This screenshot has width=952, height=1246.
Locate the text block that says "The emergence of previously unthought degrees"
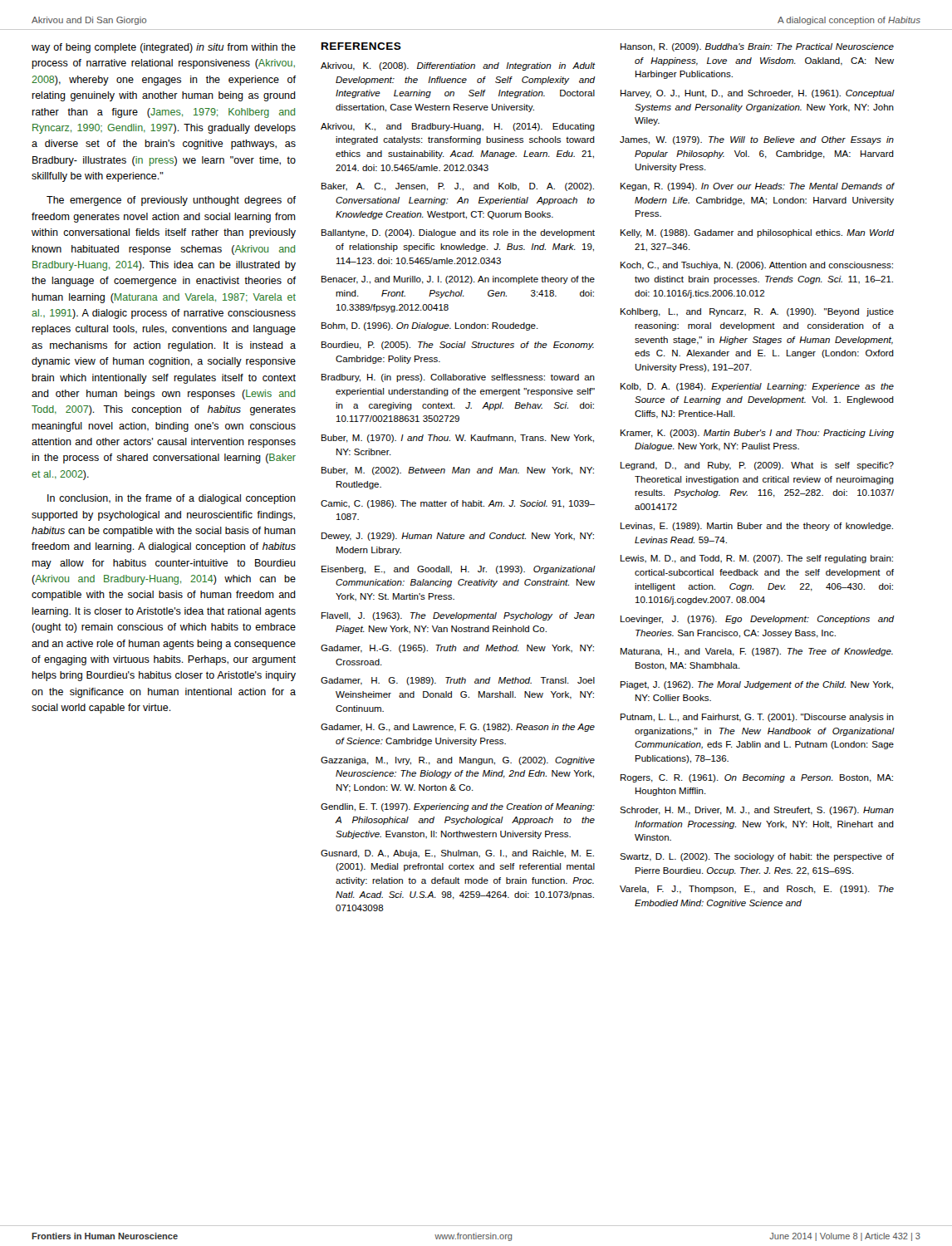[x=164, y=337]
